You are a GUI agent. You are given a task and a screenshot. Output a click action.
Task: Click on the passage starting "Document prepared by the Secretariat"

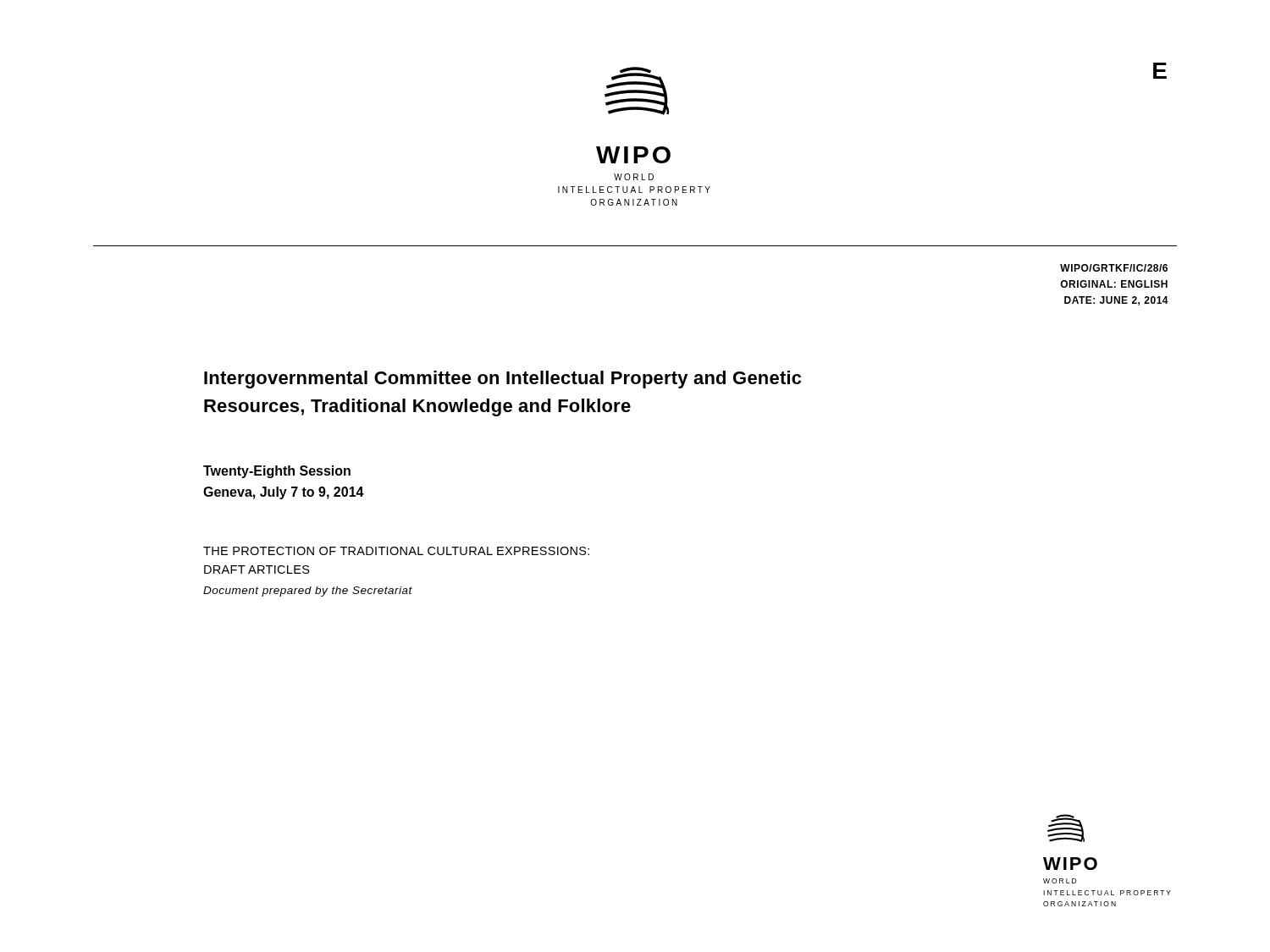[308, 590]
